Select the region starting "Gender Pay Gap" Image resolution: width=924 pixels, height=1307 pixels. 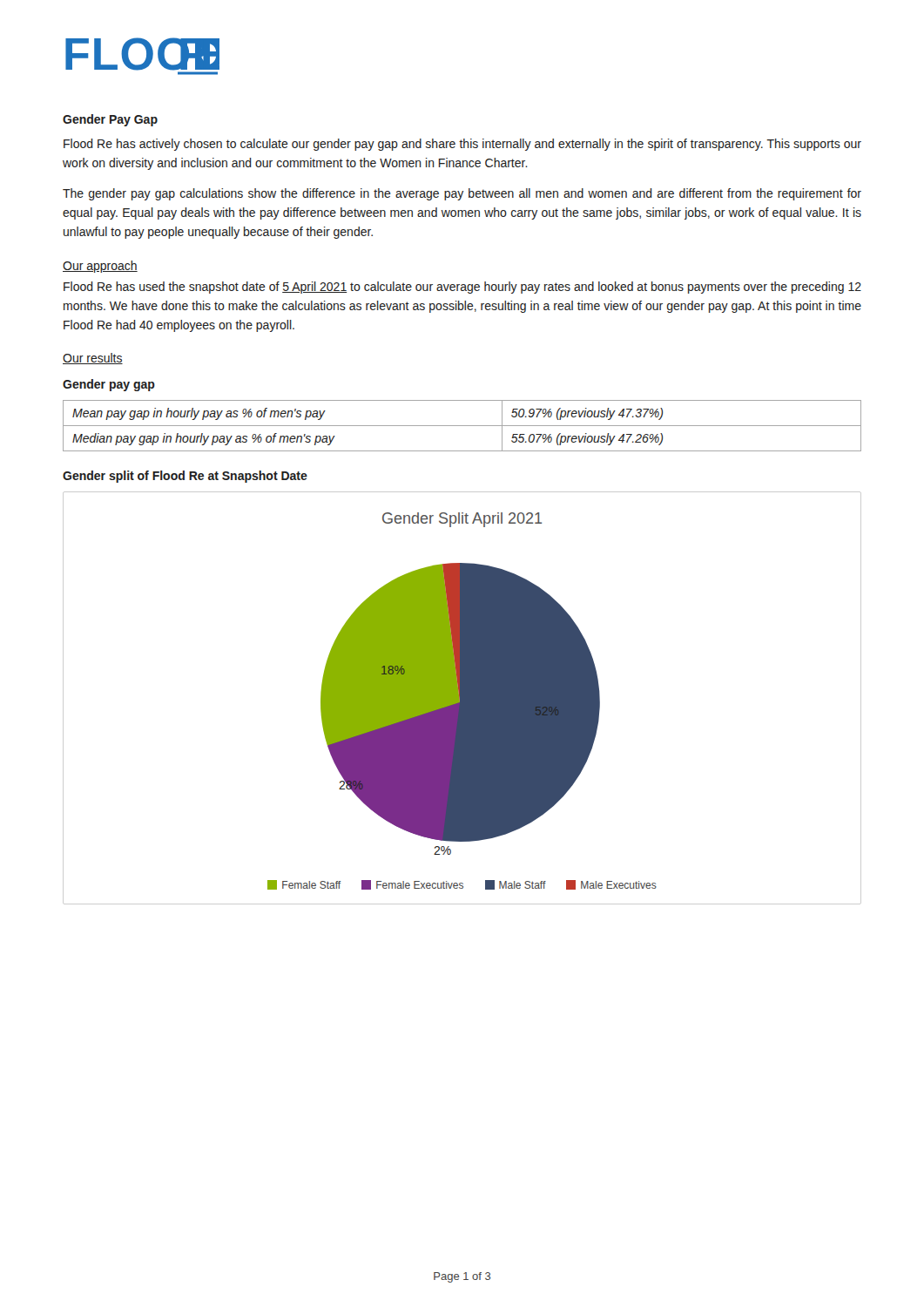(x=110, y=119)
